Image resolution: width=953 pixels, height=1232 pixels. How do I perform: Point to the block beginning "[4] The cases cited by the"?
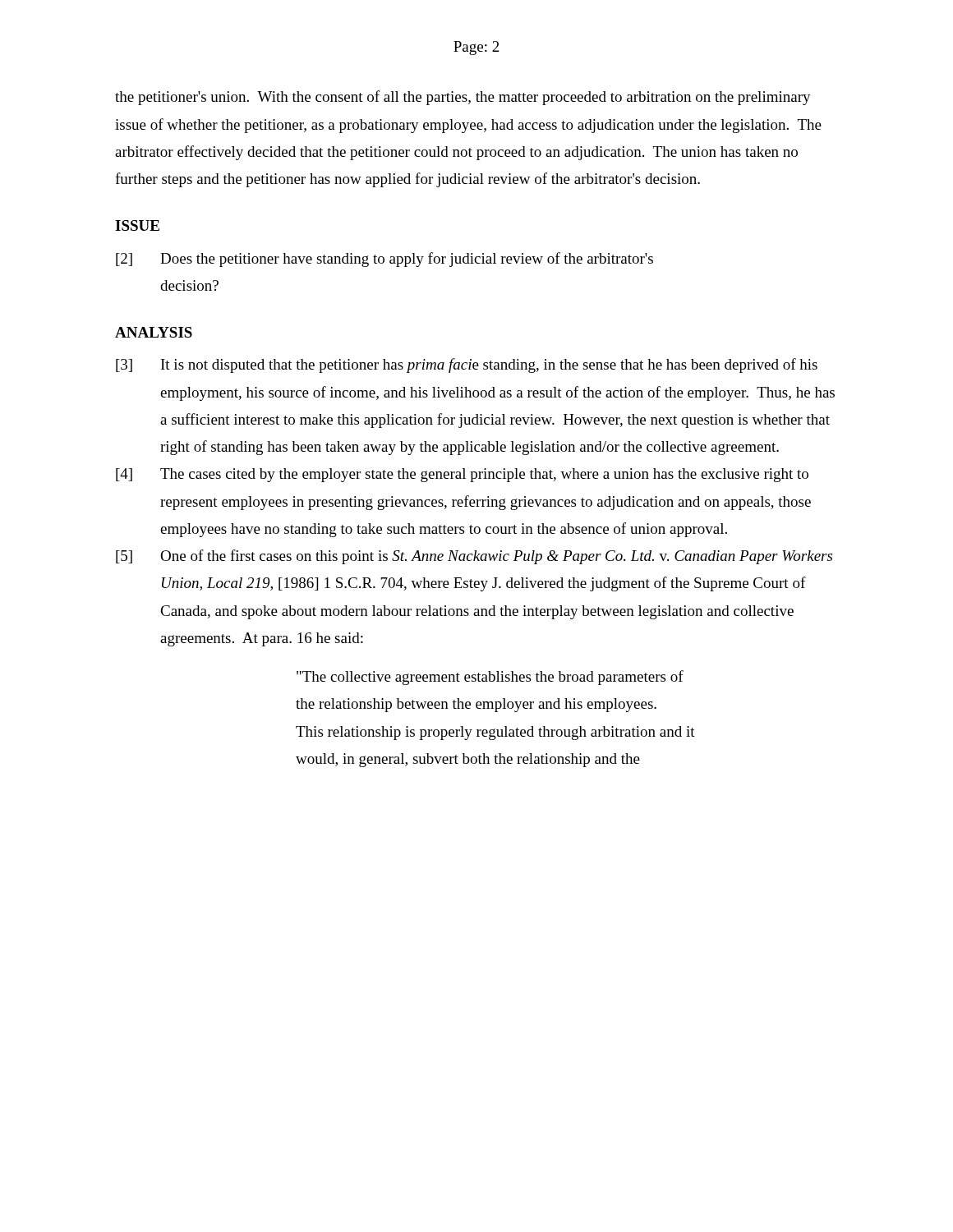(476, 501)
